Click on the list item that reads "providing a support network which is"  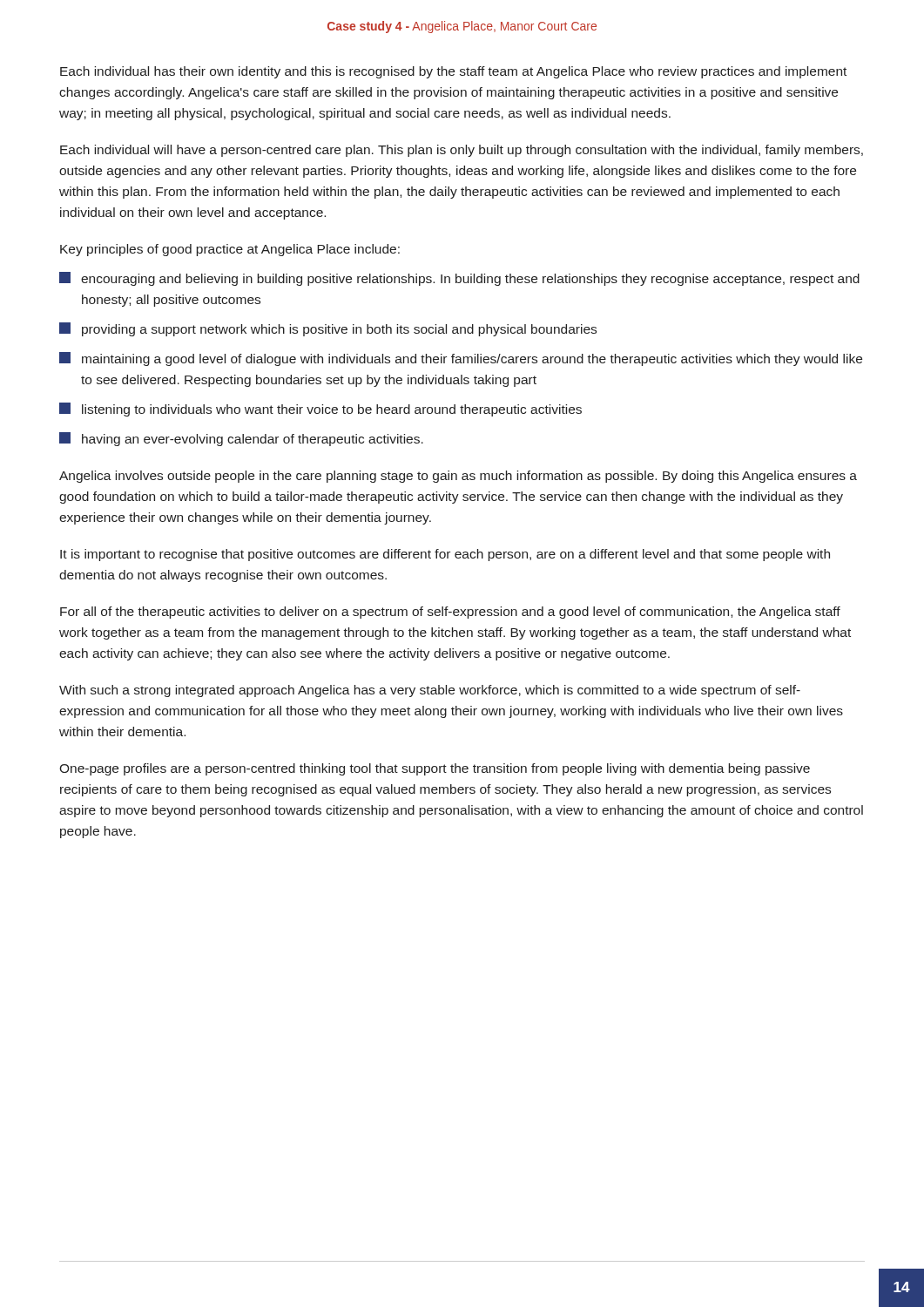(328, 329)
